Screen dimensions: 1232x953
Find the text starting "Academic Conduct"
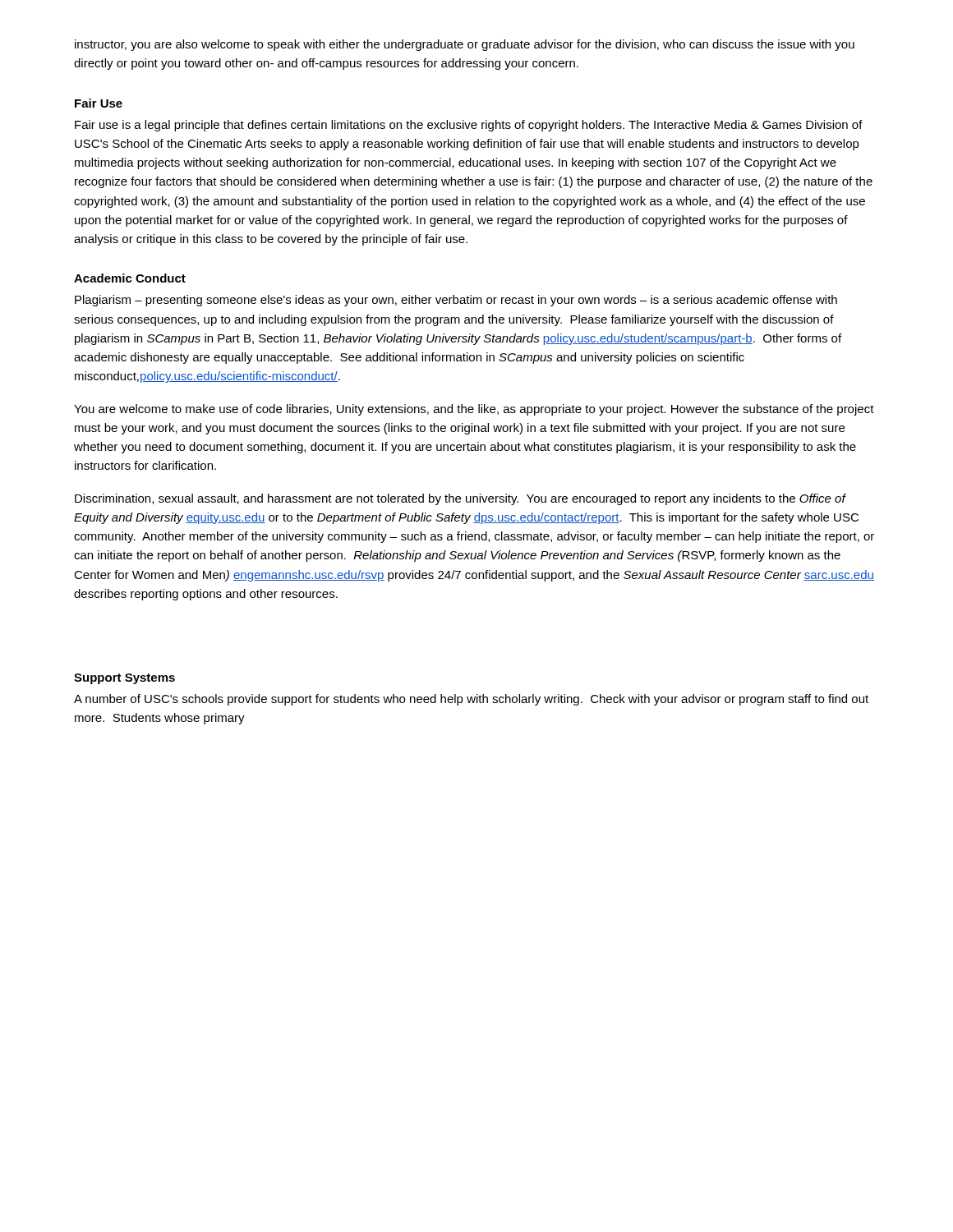pos(130,278)
